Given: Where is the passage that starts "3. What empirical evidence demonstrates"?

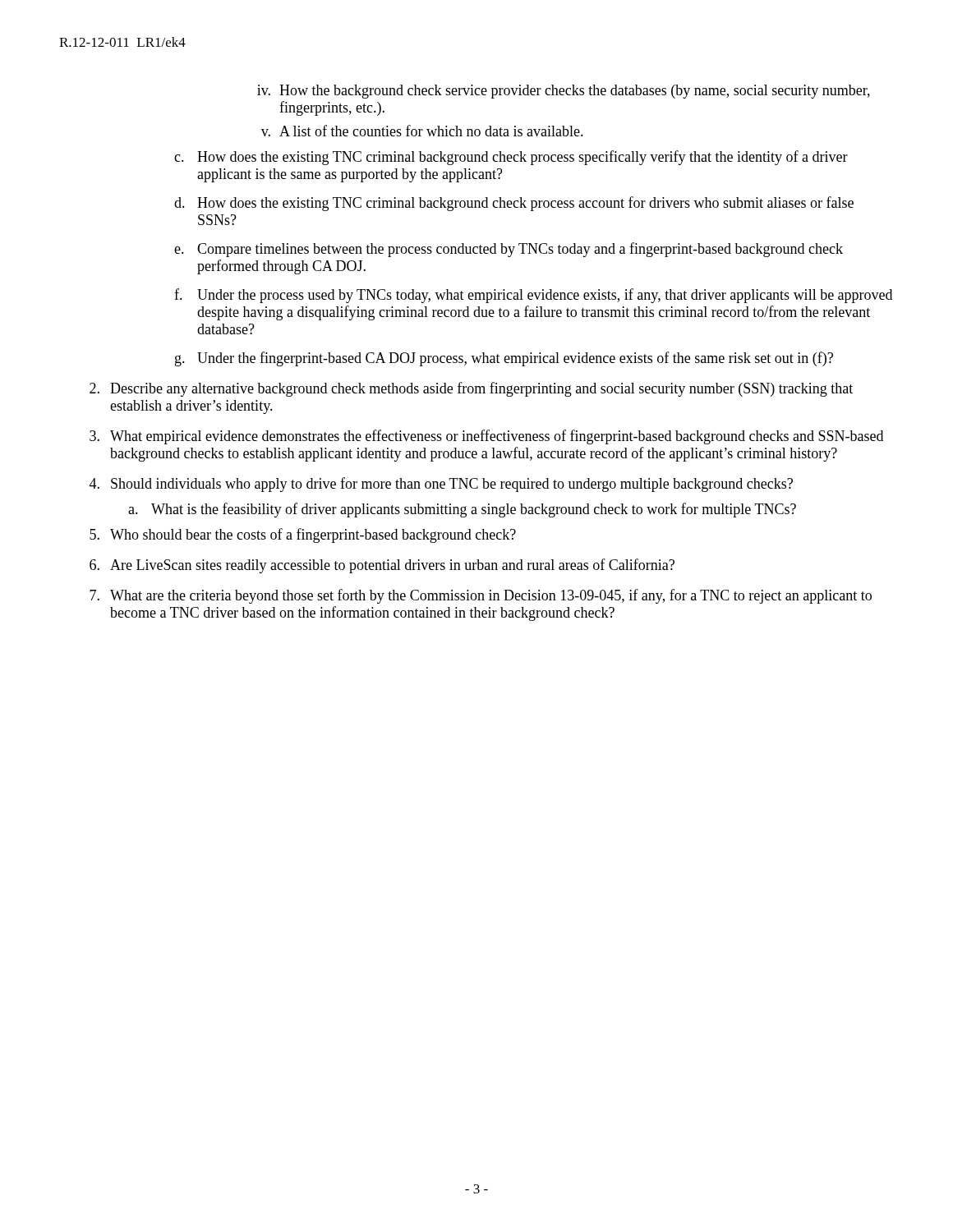Looking at the screenshot, I should click(476, 445).
